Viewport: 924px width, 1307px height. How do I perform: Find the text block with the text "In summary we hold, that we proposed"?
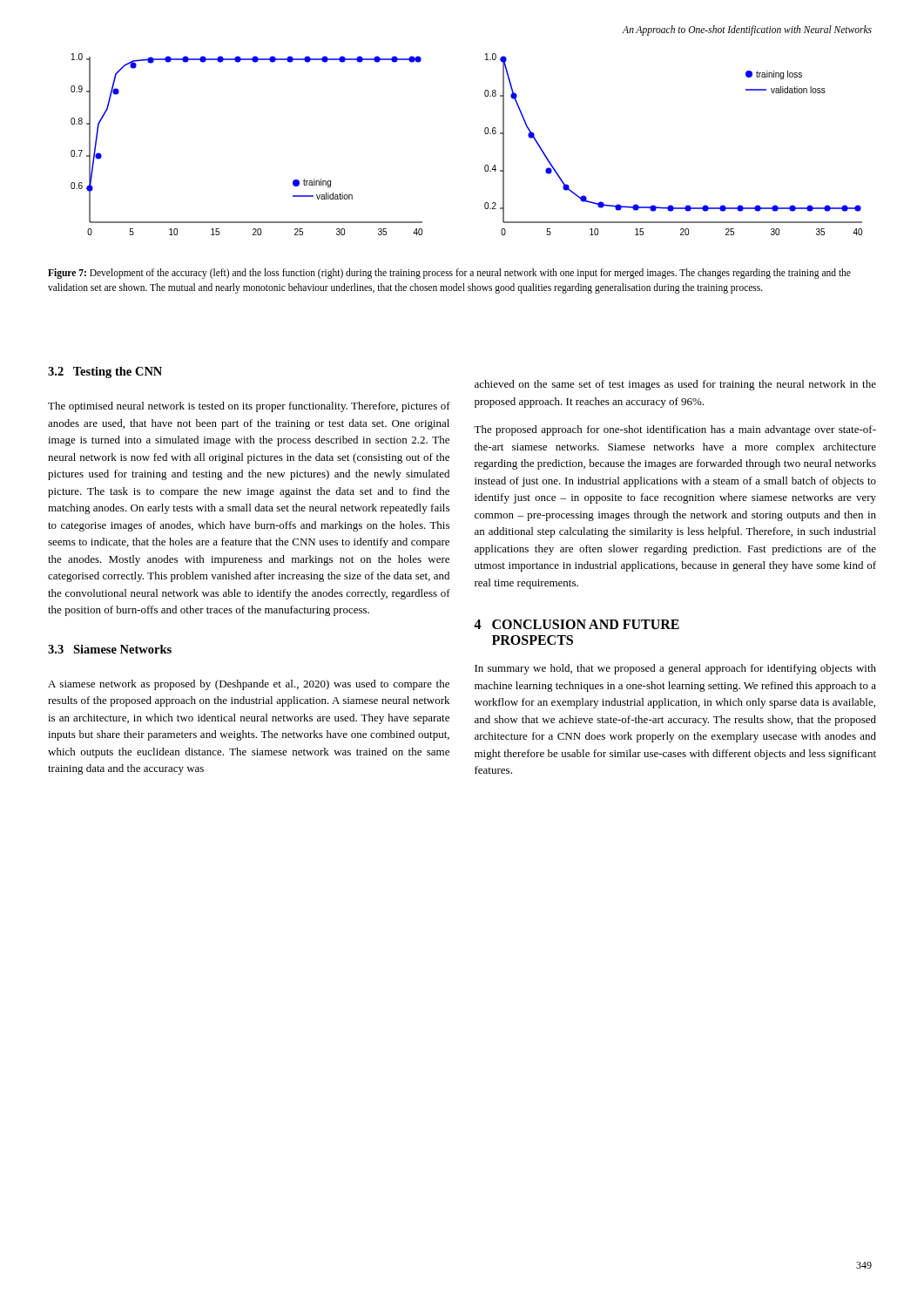(675, 719)
